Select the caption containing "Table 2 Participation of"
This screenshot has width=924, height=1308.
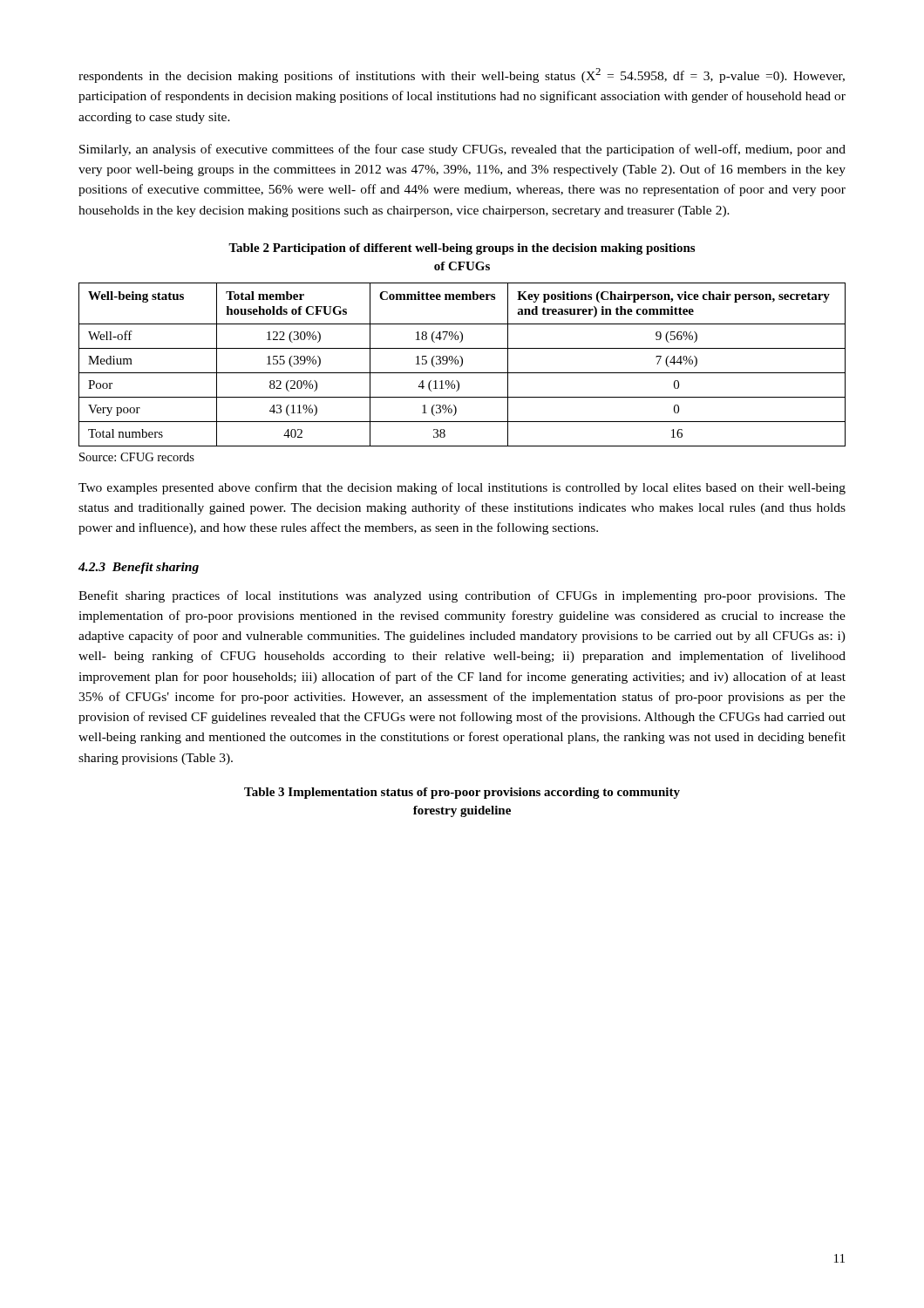click(x=462, y=257)
